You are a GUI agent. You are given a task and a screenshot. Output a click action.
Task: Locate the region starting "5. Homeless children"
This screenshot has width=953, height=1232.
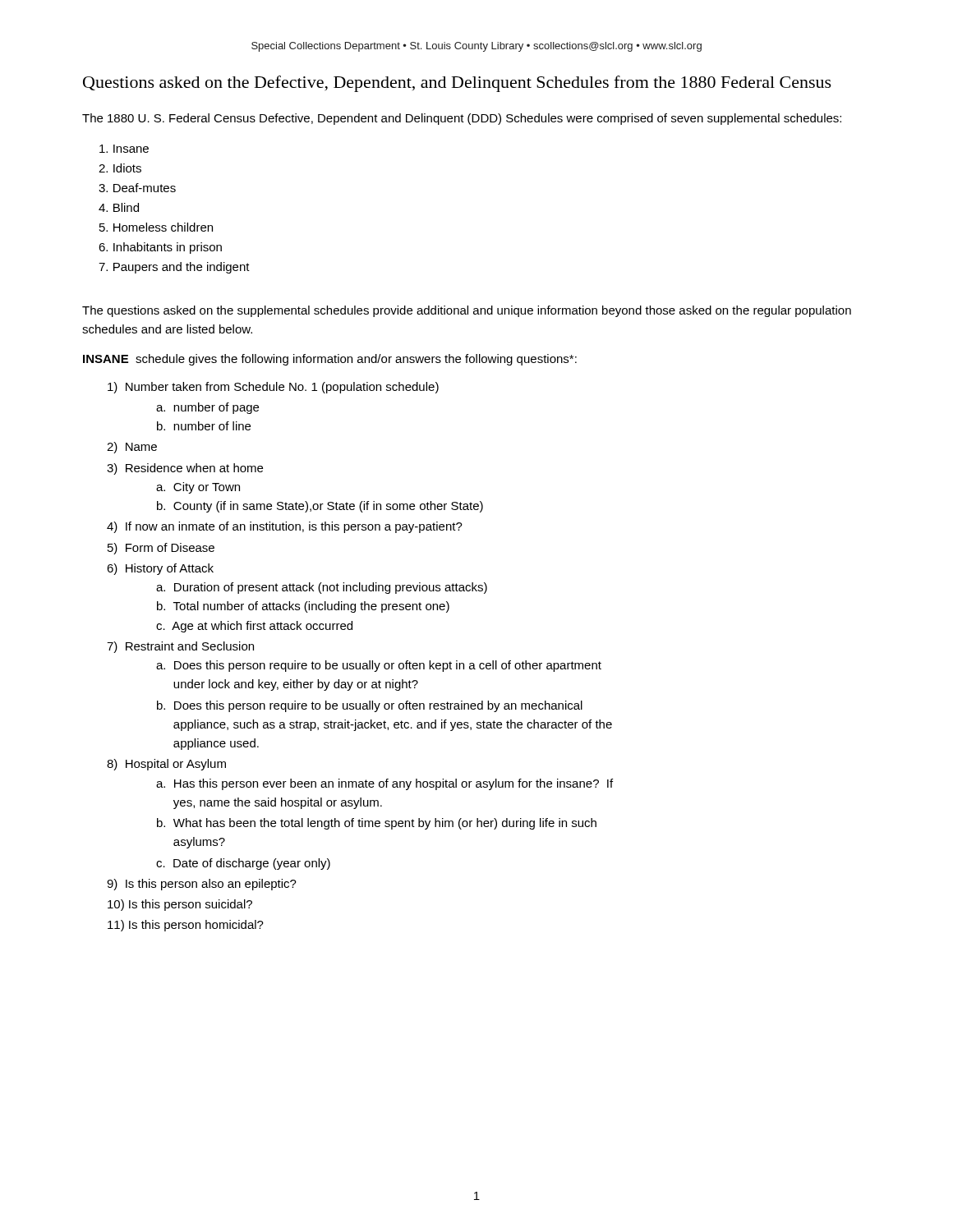(156, 227)
